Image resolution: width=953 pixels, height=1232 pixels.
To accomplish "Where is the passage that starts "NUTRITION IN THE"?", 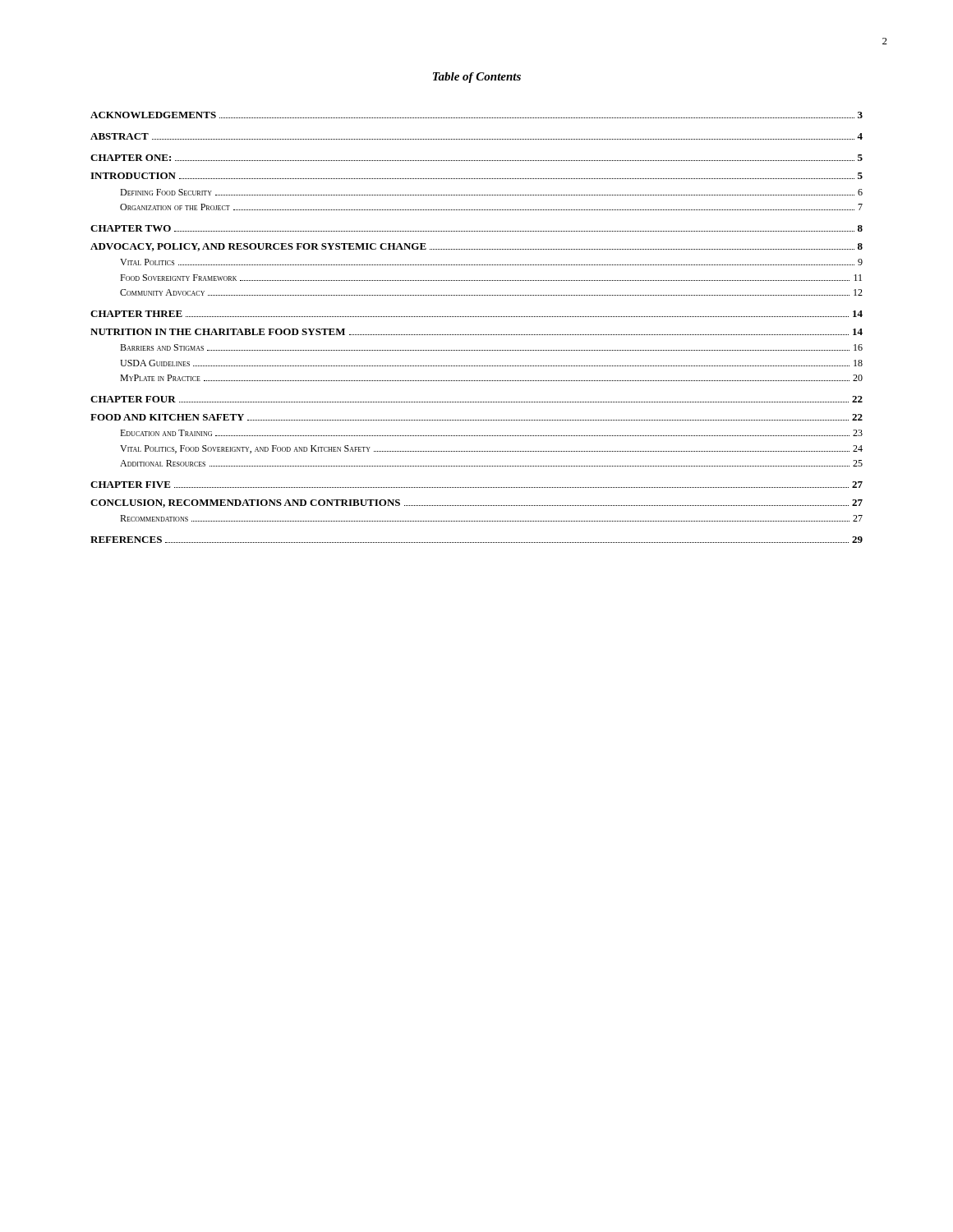I will click(476, 332).
